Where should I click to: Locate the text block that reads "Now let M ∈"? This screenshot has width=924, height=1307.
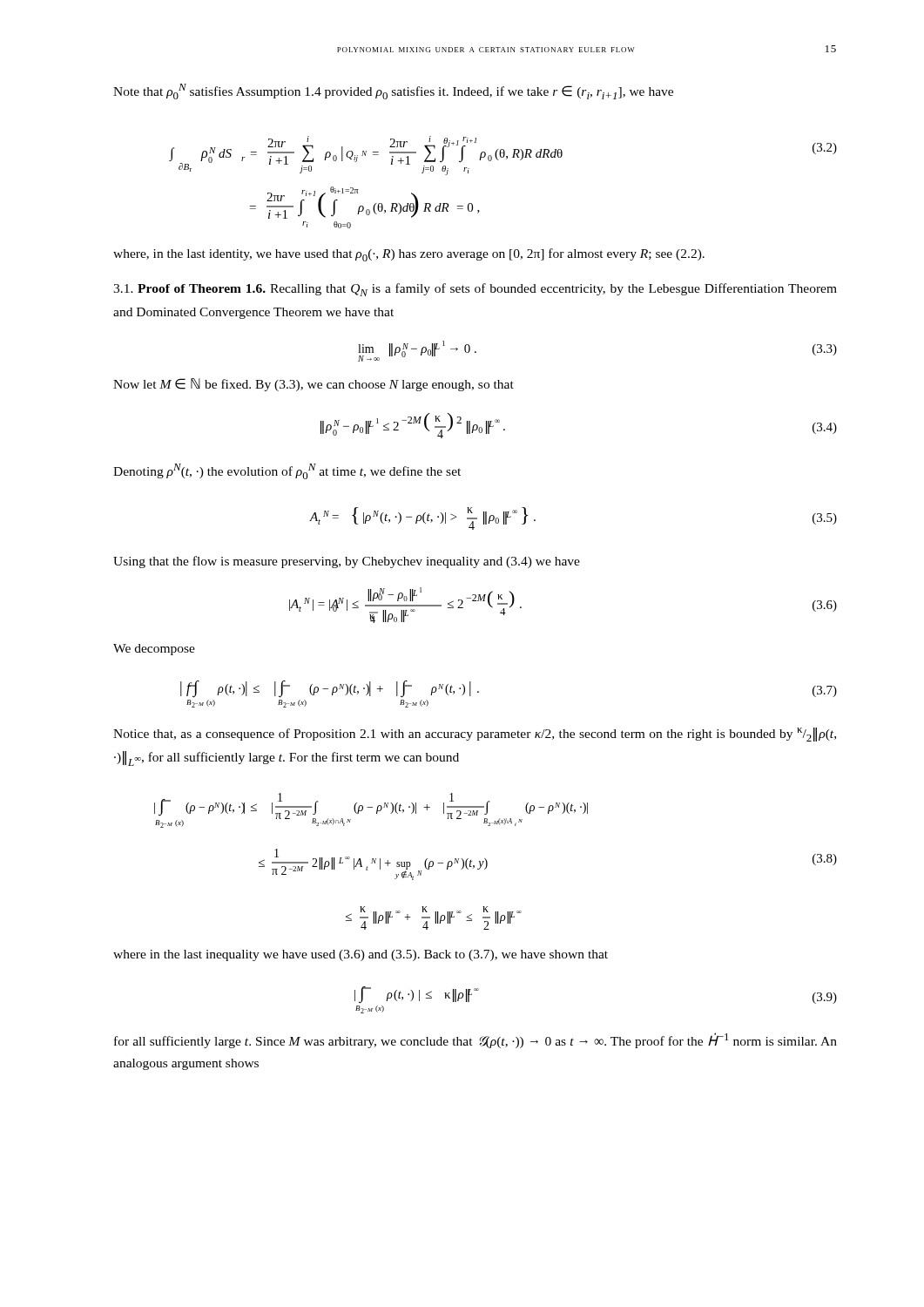click(313, 384)
